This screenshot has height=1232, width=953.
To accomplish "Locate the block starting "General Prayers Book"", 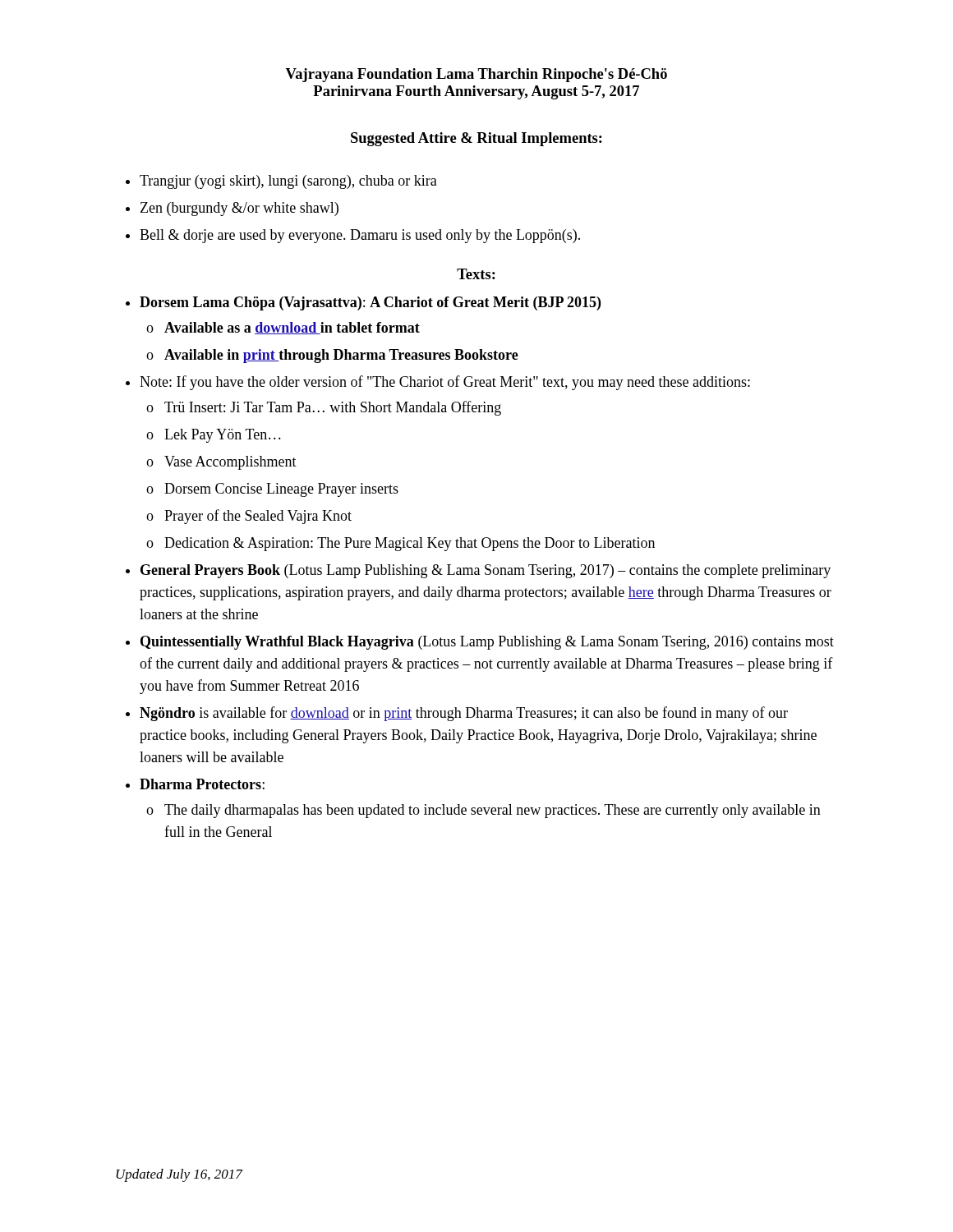I will [x=476, y=593].
